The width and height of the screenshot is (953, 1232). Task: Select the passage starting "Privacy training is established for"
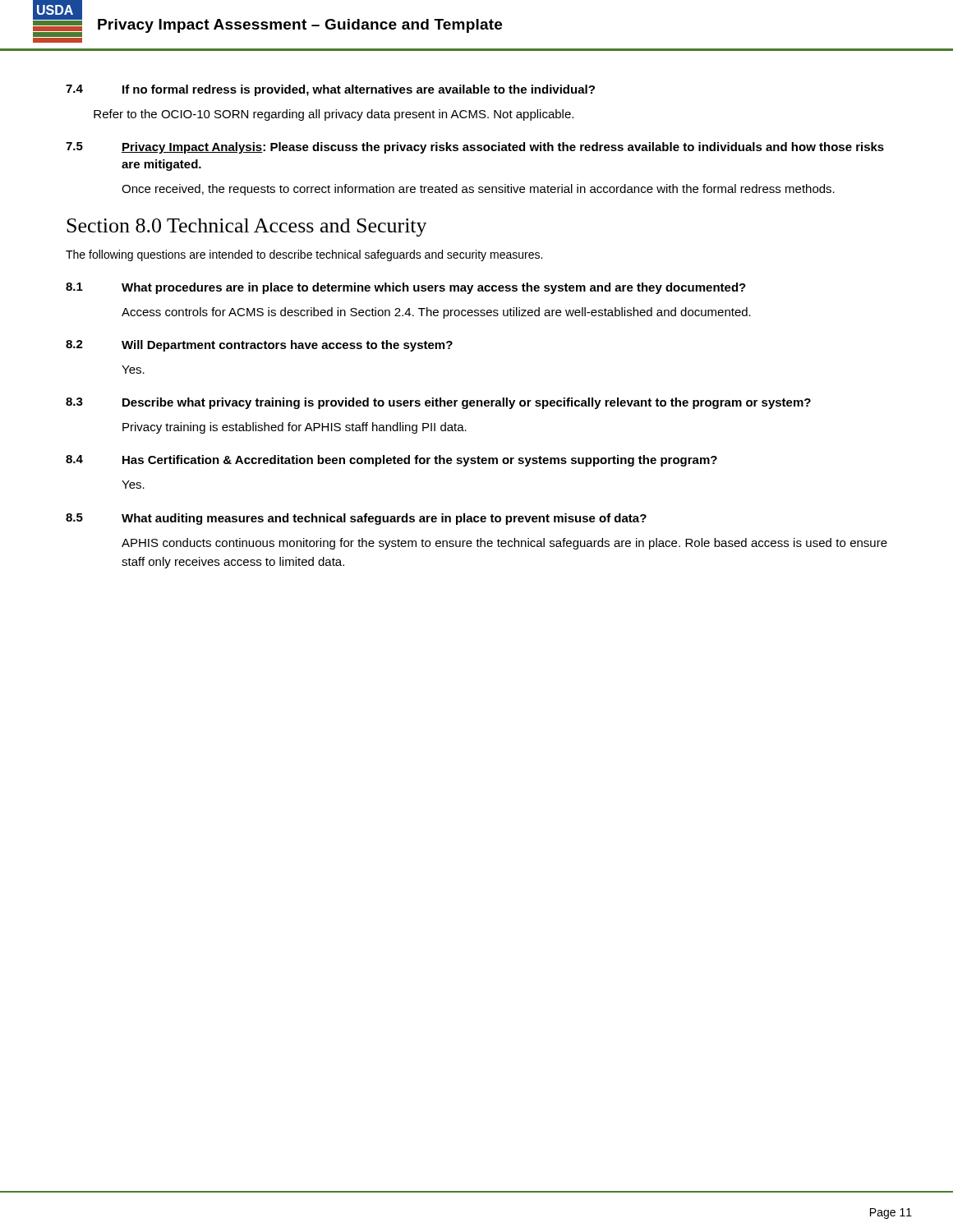click(294, 427)
